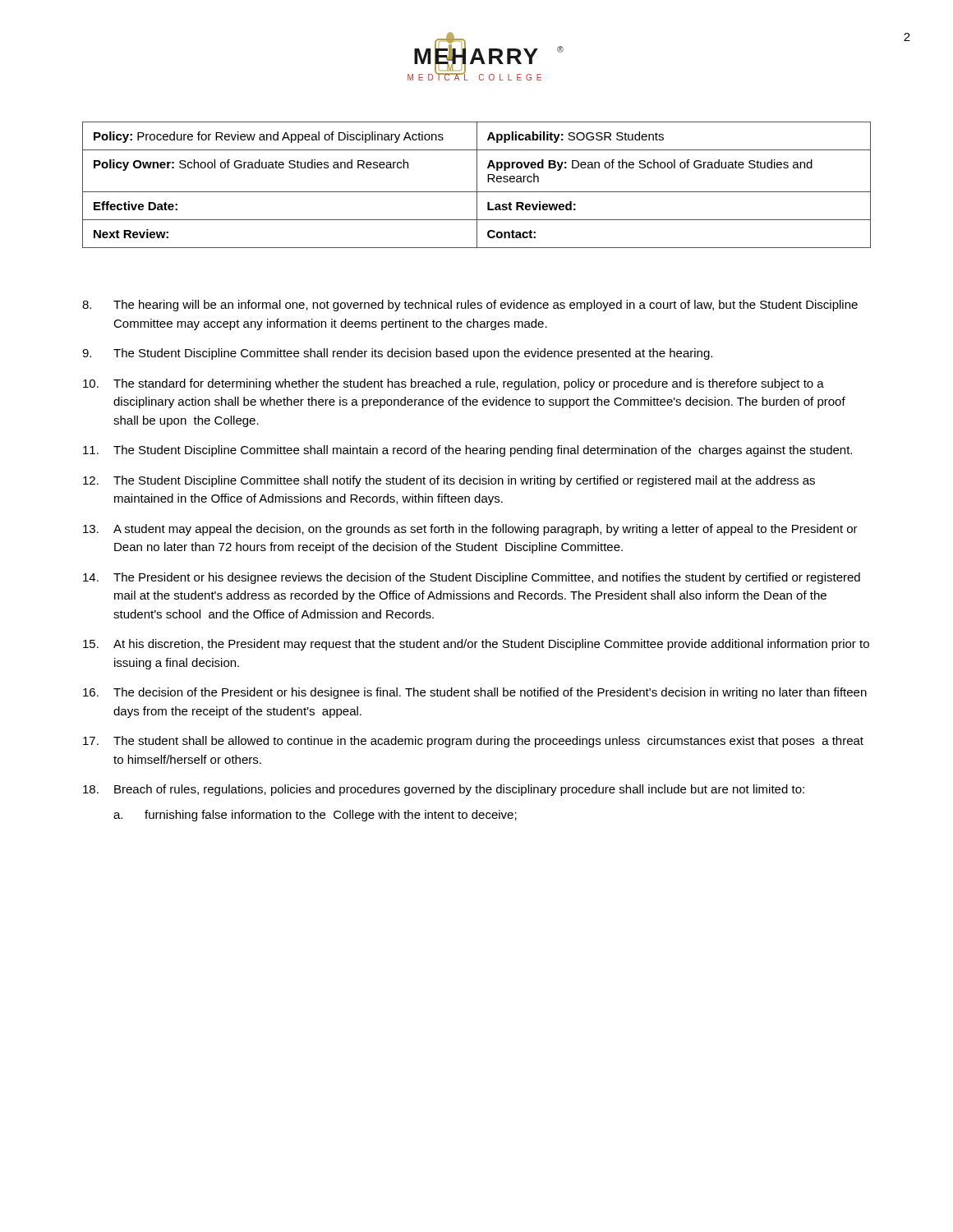Find the block on this page that starts "12. The Student"

(x=476, y=489)
